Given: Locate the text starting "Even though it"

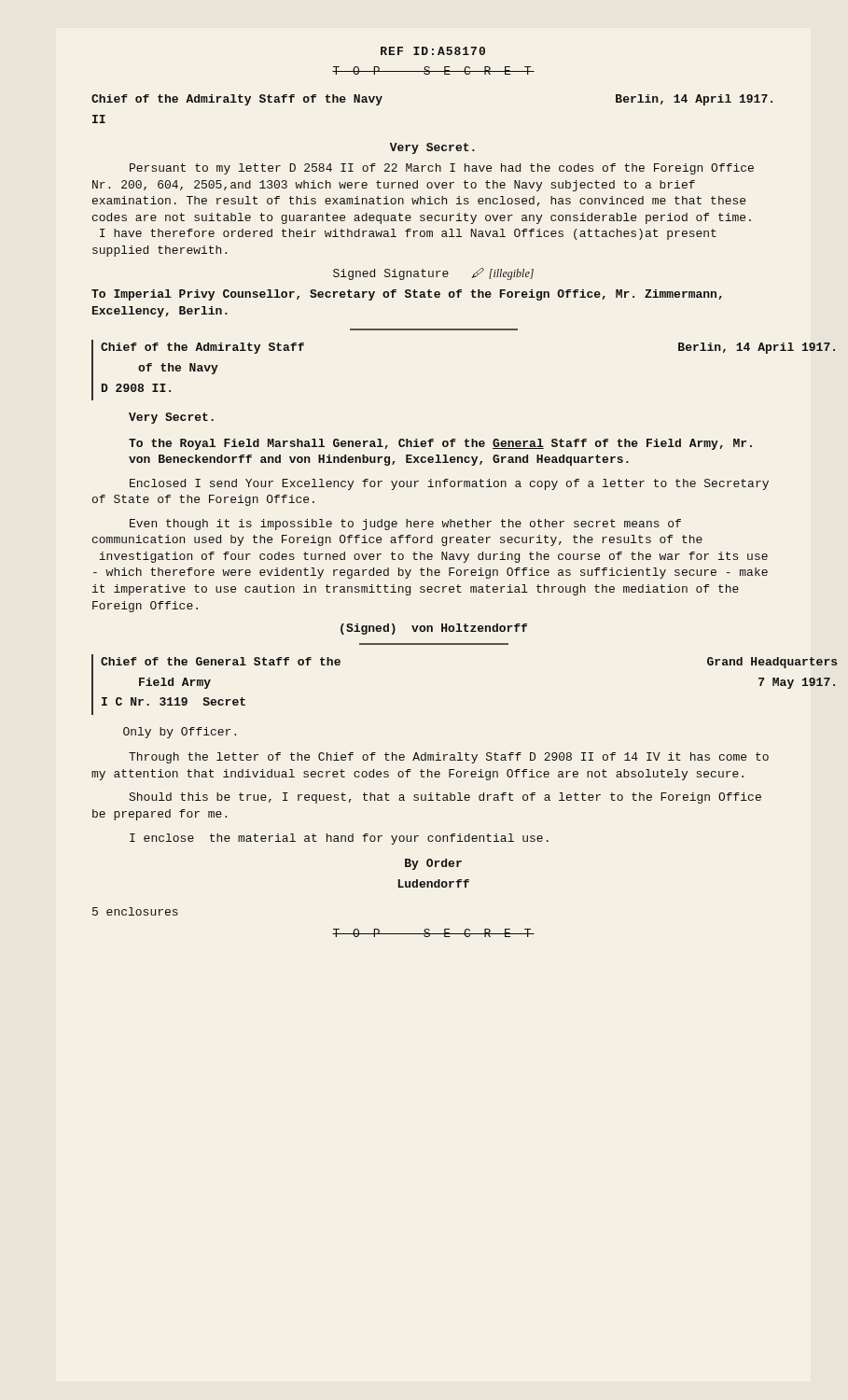Looking at the screenshot, I should (433, 565).
